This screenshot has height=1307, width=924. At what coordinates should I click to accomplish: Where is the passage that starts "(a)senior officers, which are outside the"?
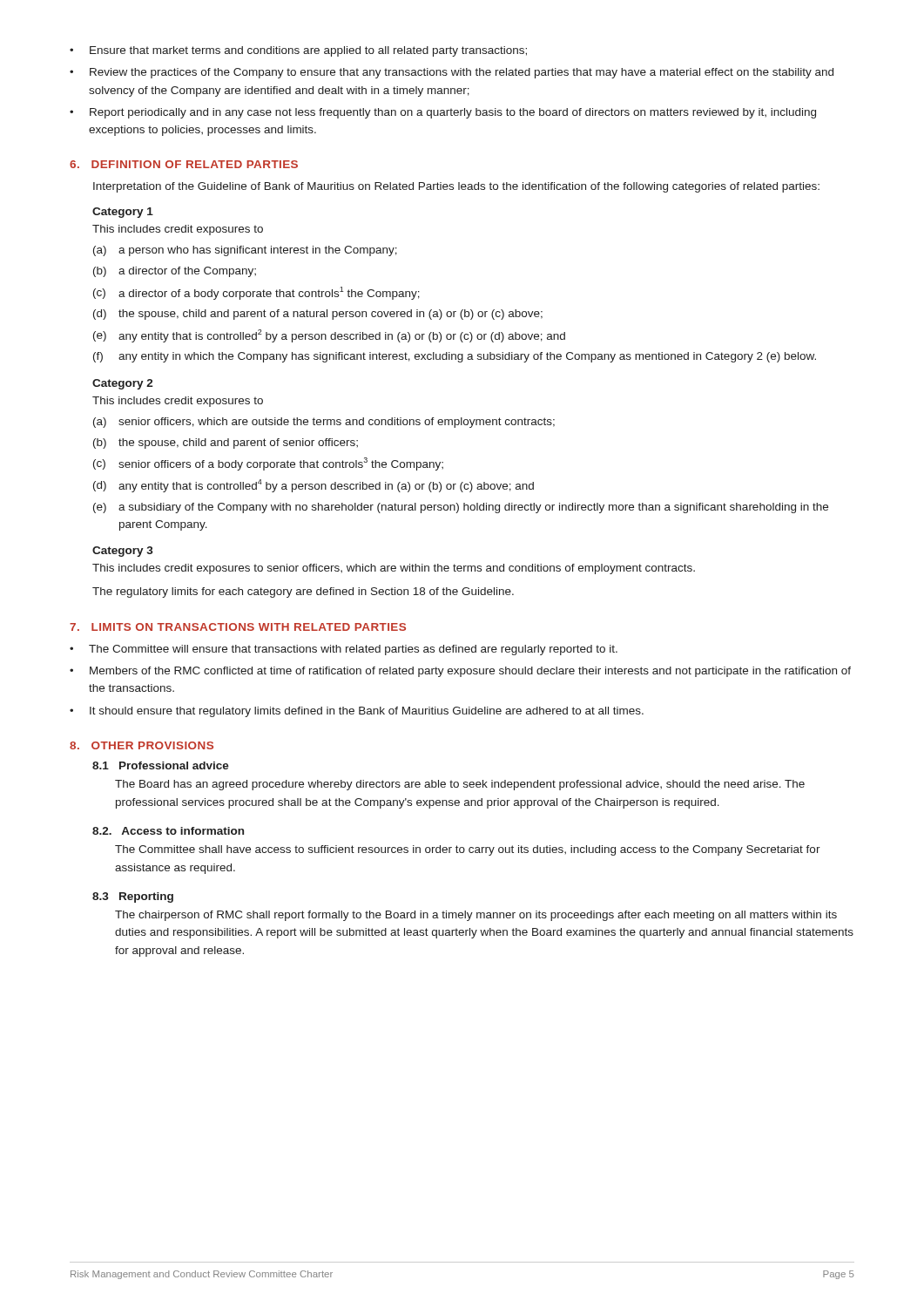[x=473, y=473]
